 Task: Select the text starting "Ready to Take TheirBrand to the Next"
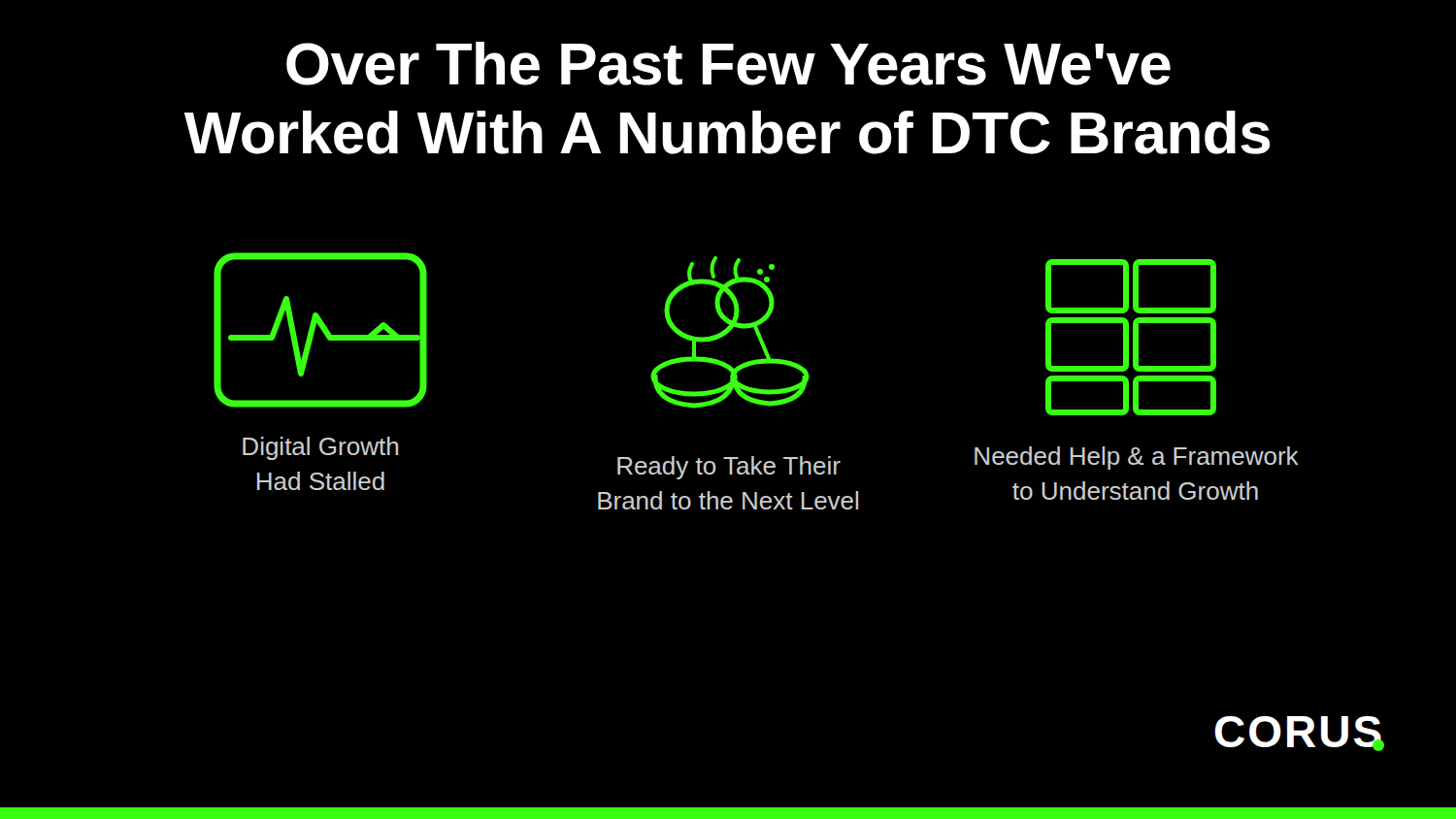[728, 483]
